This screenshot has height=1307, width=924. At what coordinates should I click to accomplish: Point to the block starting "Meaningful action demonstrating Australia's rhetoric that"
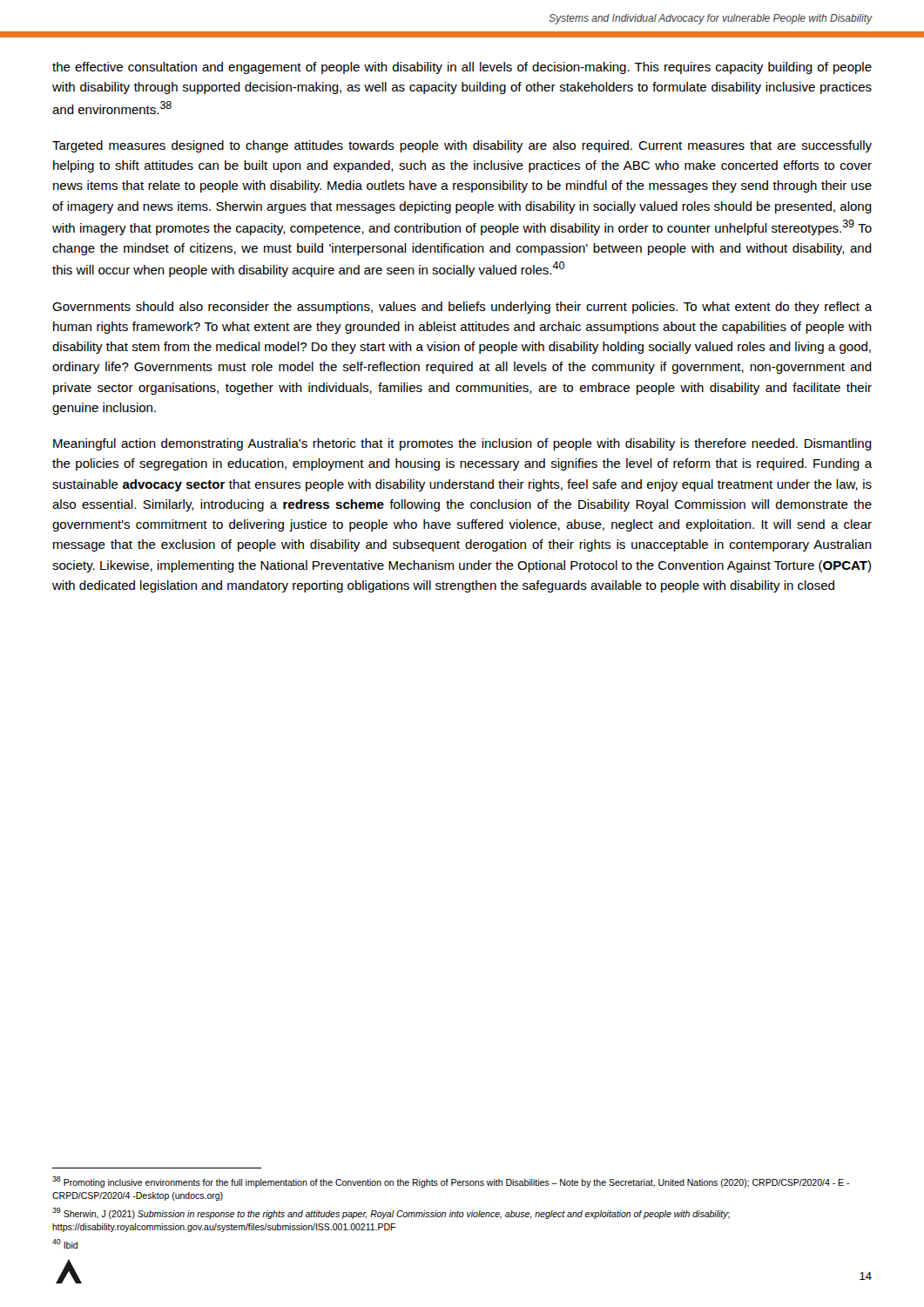click(462, 514)
